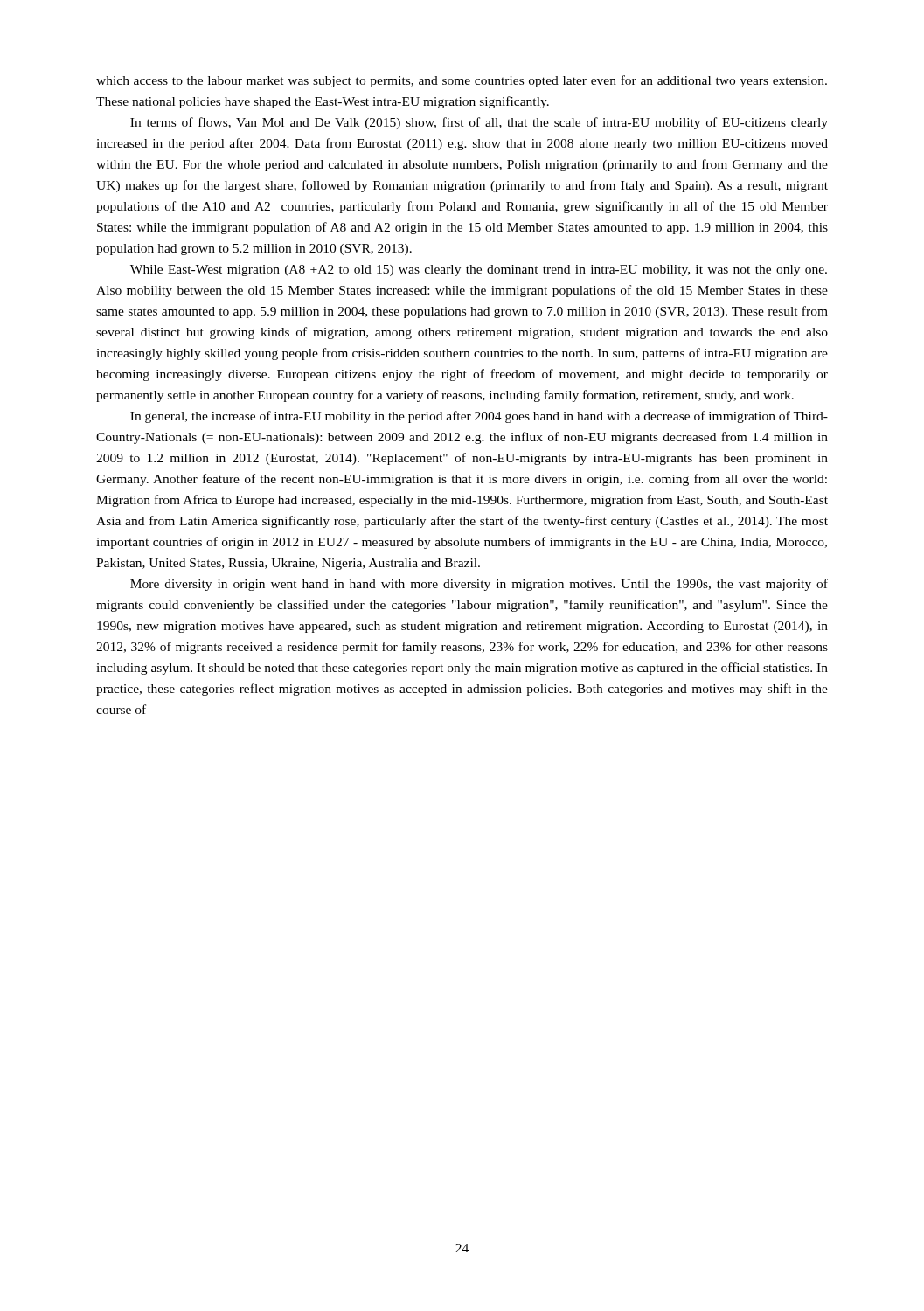Find the block on this page that starts "which access to the"
The height and width of the screenshot is (1311, 924).
pyautogui.click(x=462, y=91)
